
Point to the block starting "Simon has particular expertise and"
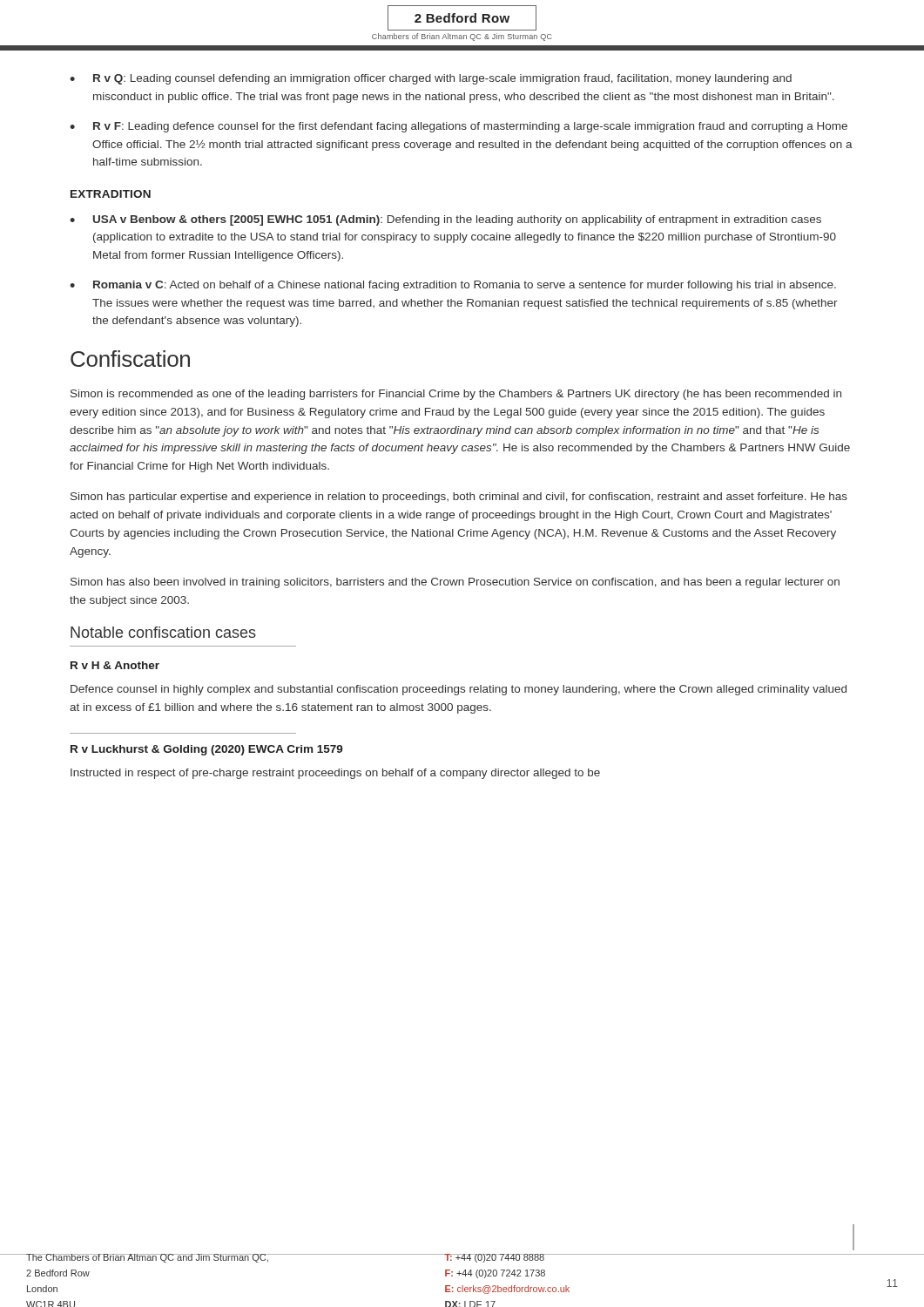click(458, 524)
